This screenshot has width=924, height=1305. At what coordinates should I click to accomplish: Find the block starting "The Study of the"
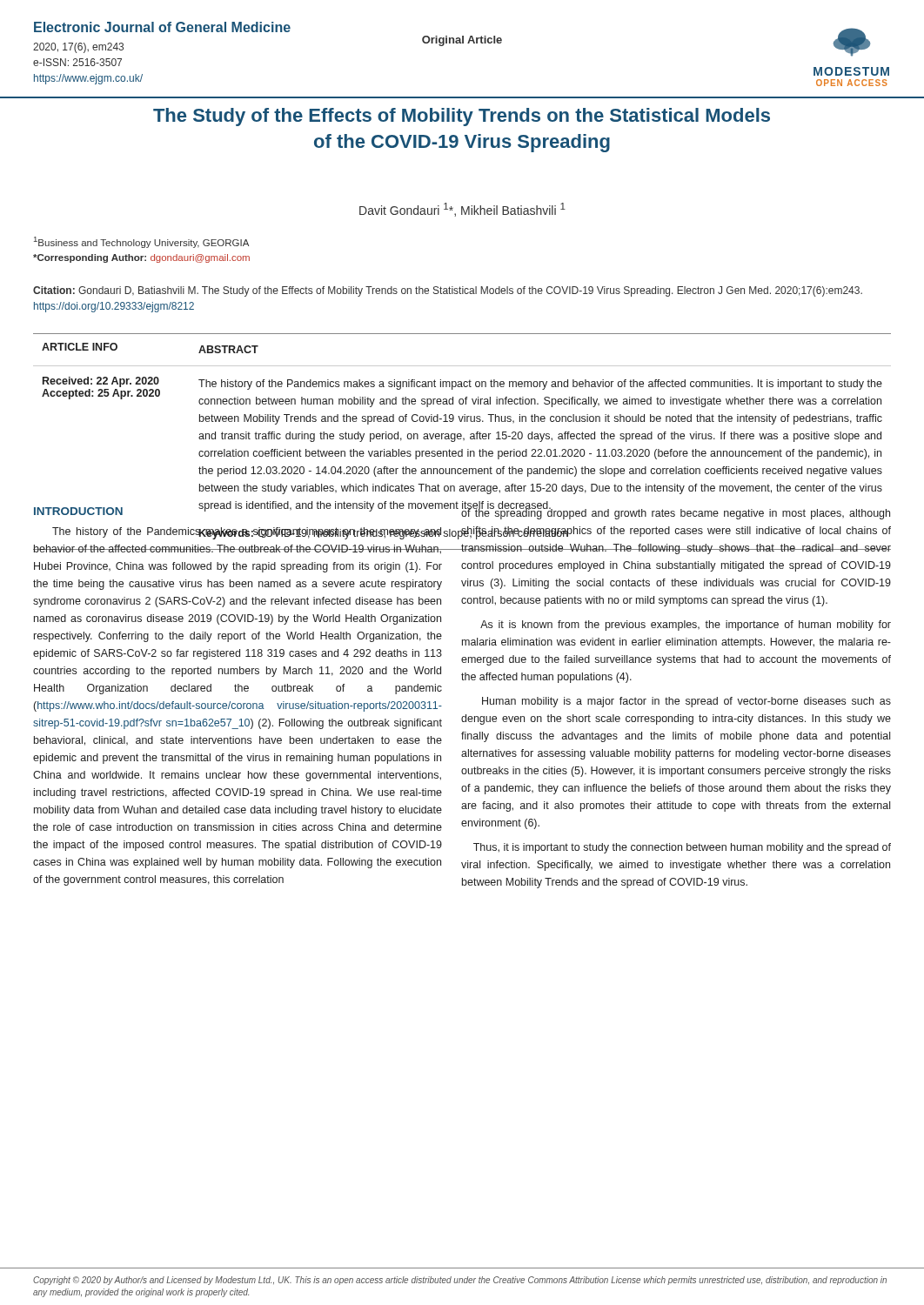coord(462,128)
